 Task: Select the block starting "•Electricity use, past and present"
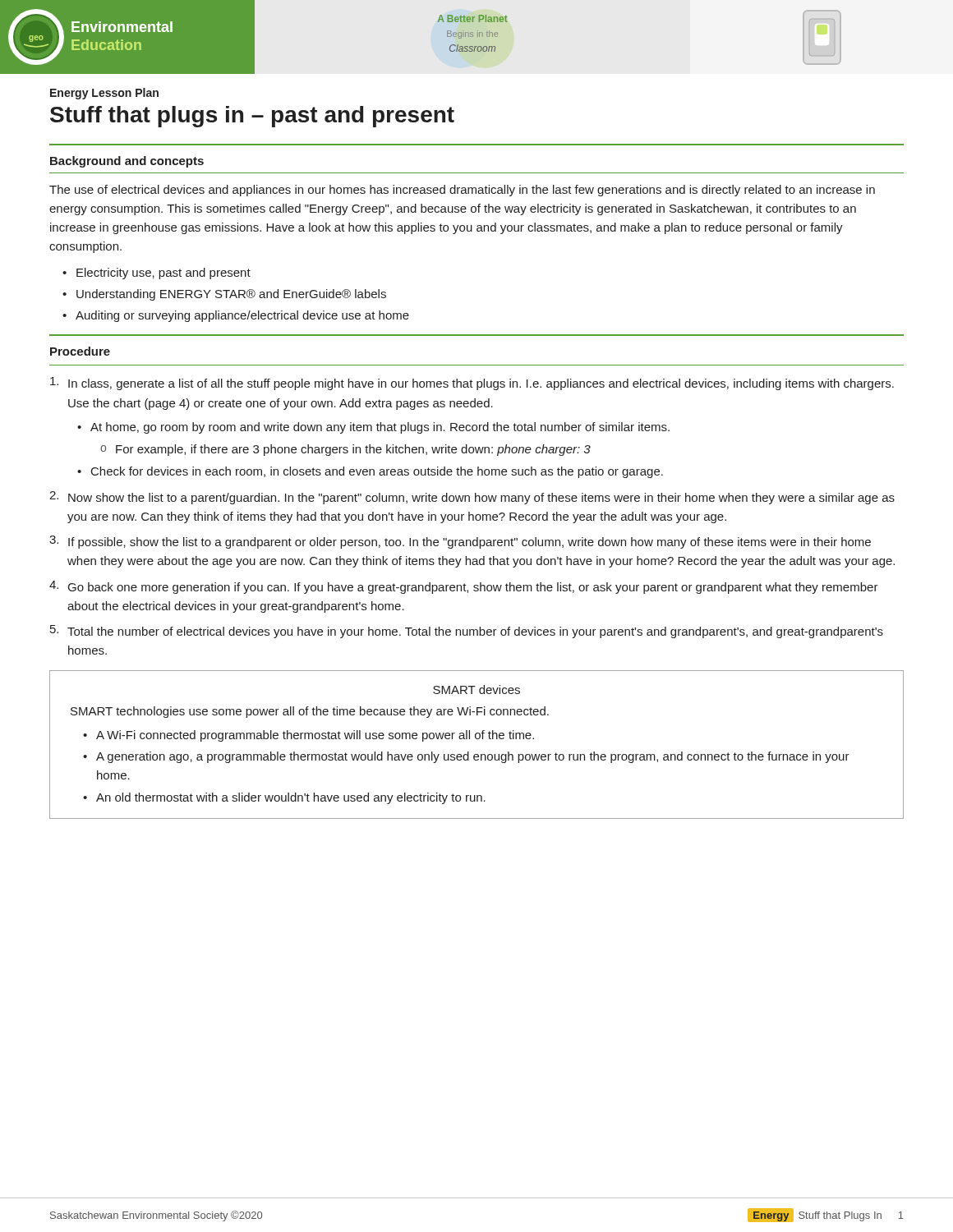click(x=156, y=272)
